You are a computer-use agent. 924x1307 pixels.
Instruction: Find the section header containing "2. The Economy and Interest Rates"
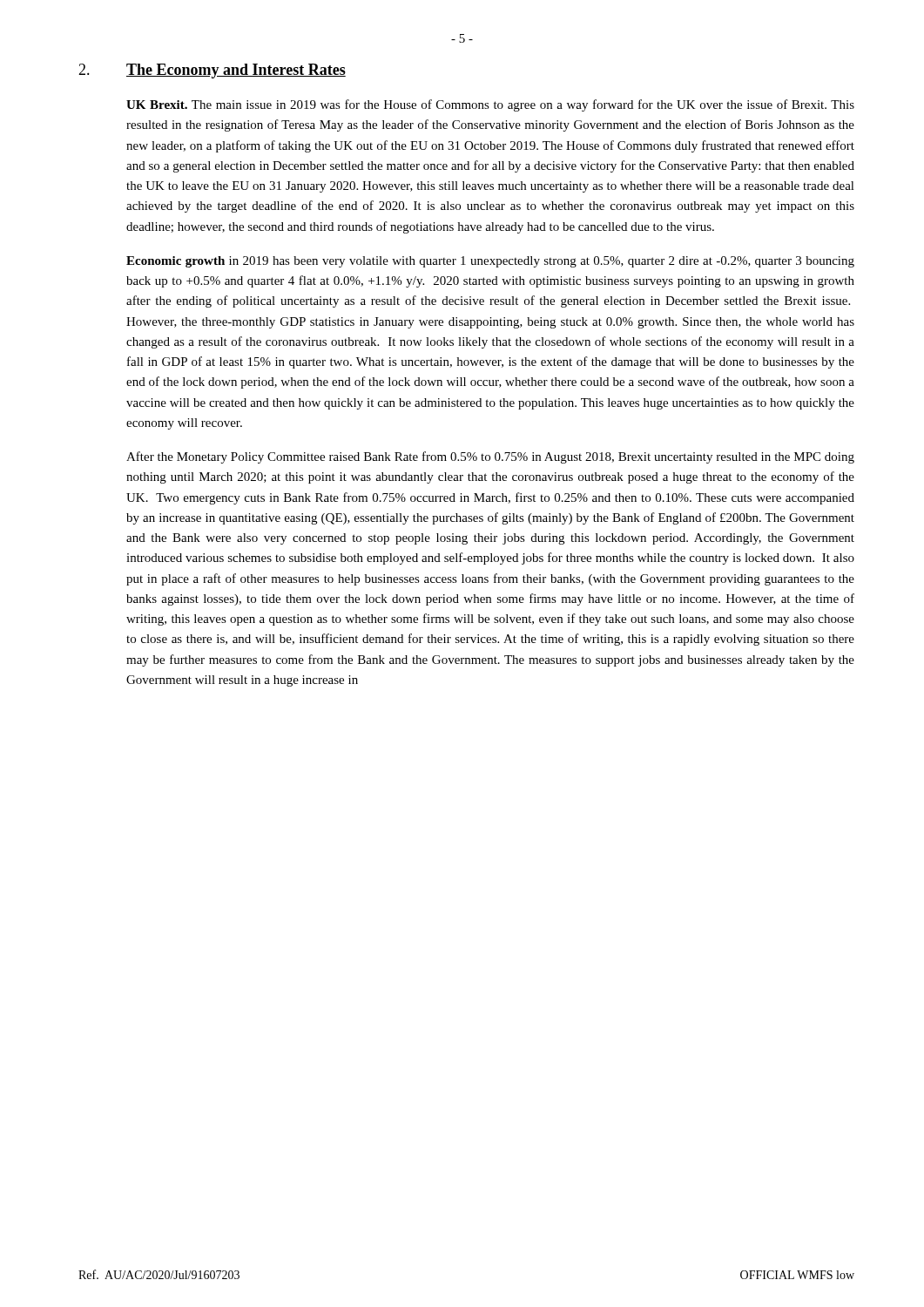pyautogui.click(x=212, y=70)
